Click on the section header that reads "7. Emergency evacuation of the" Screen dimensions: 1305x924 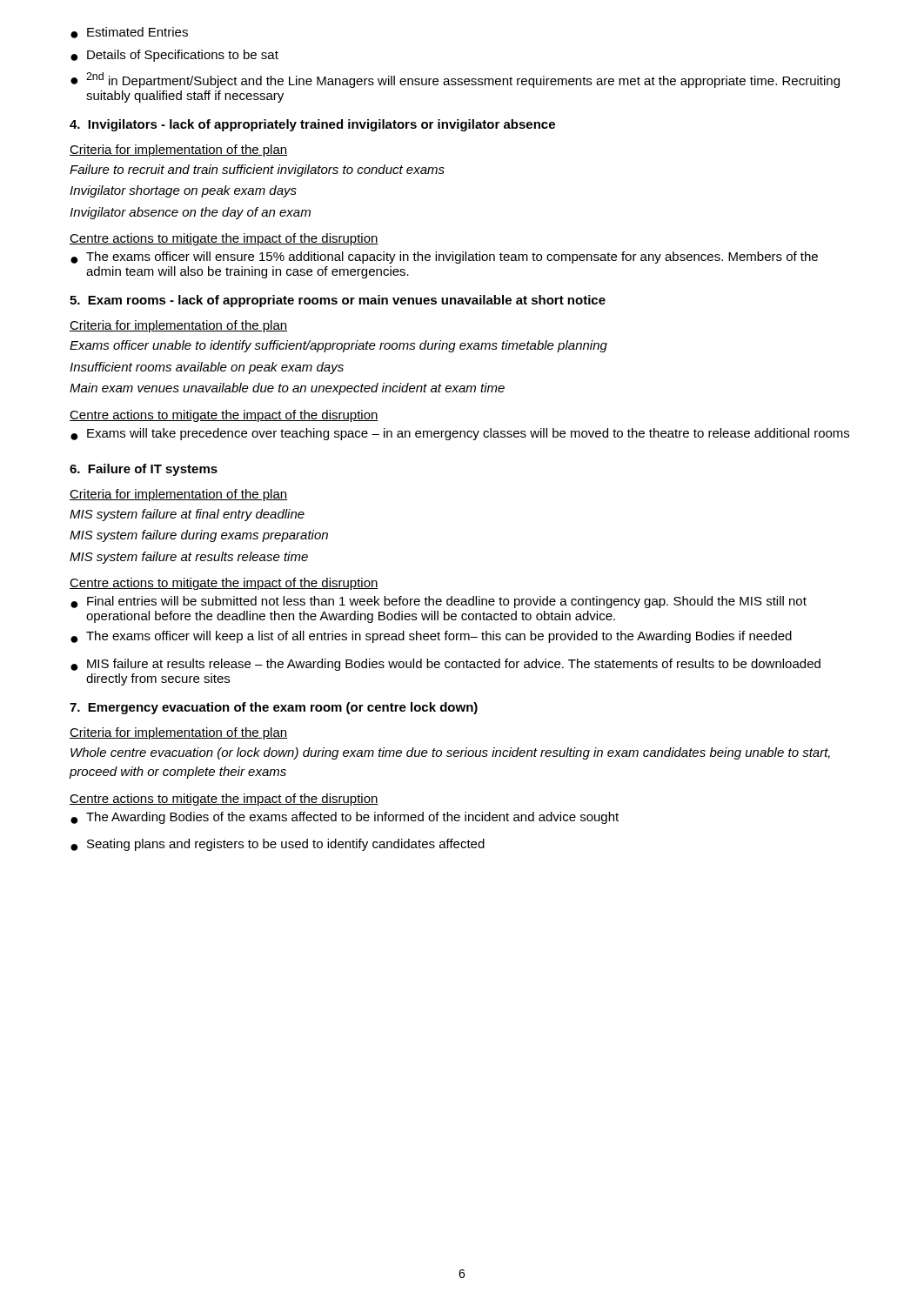[274, 707]
